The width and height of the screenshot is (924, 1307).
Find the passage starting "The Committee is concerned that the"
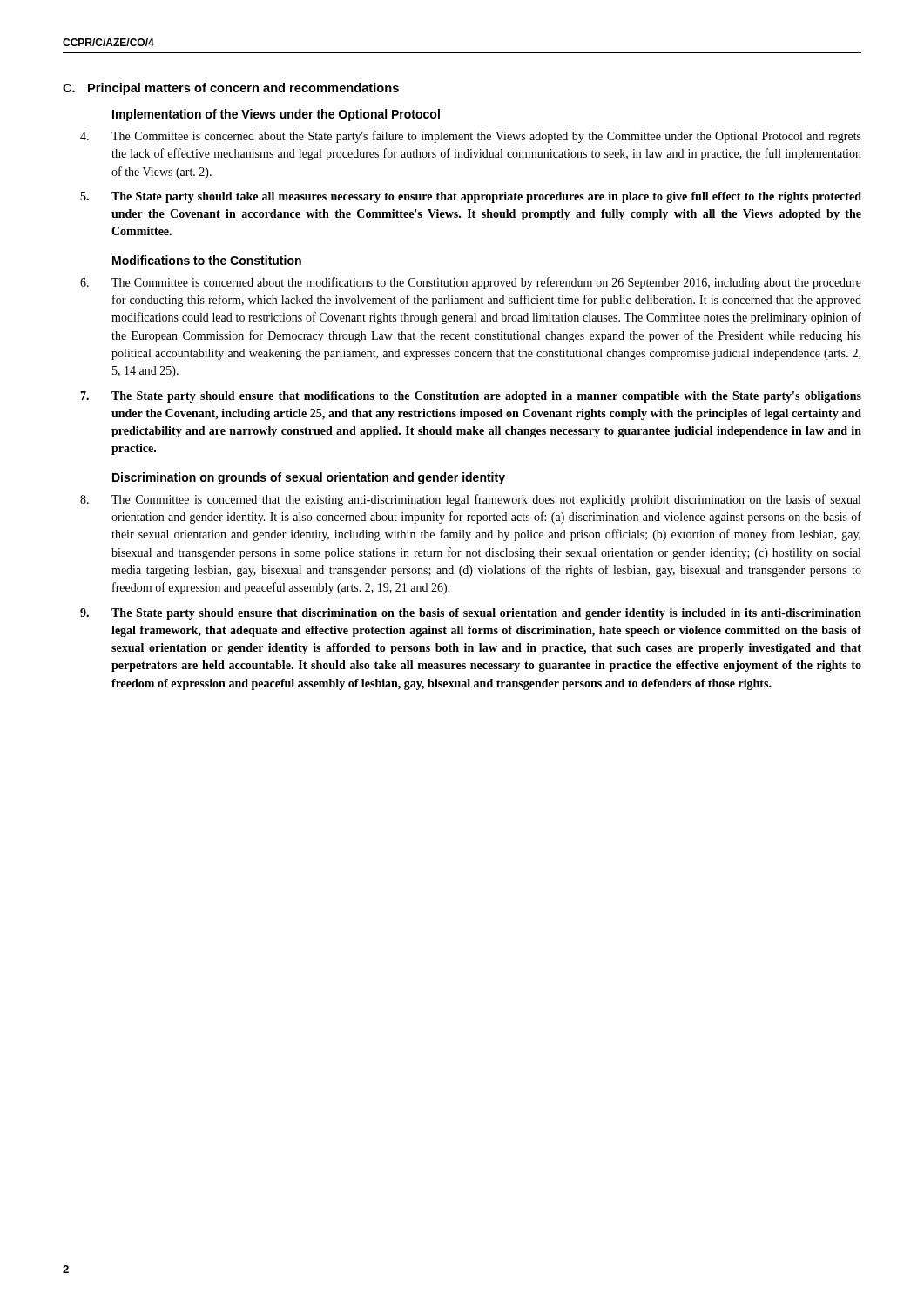(462, 544)
